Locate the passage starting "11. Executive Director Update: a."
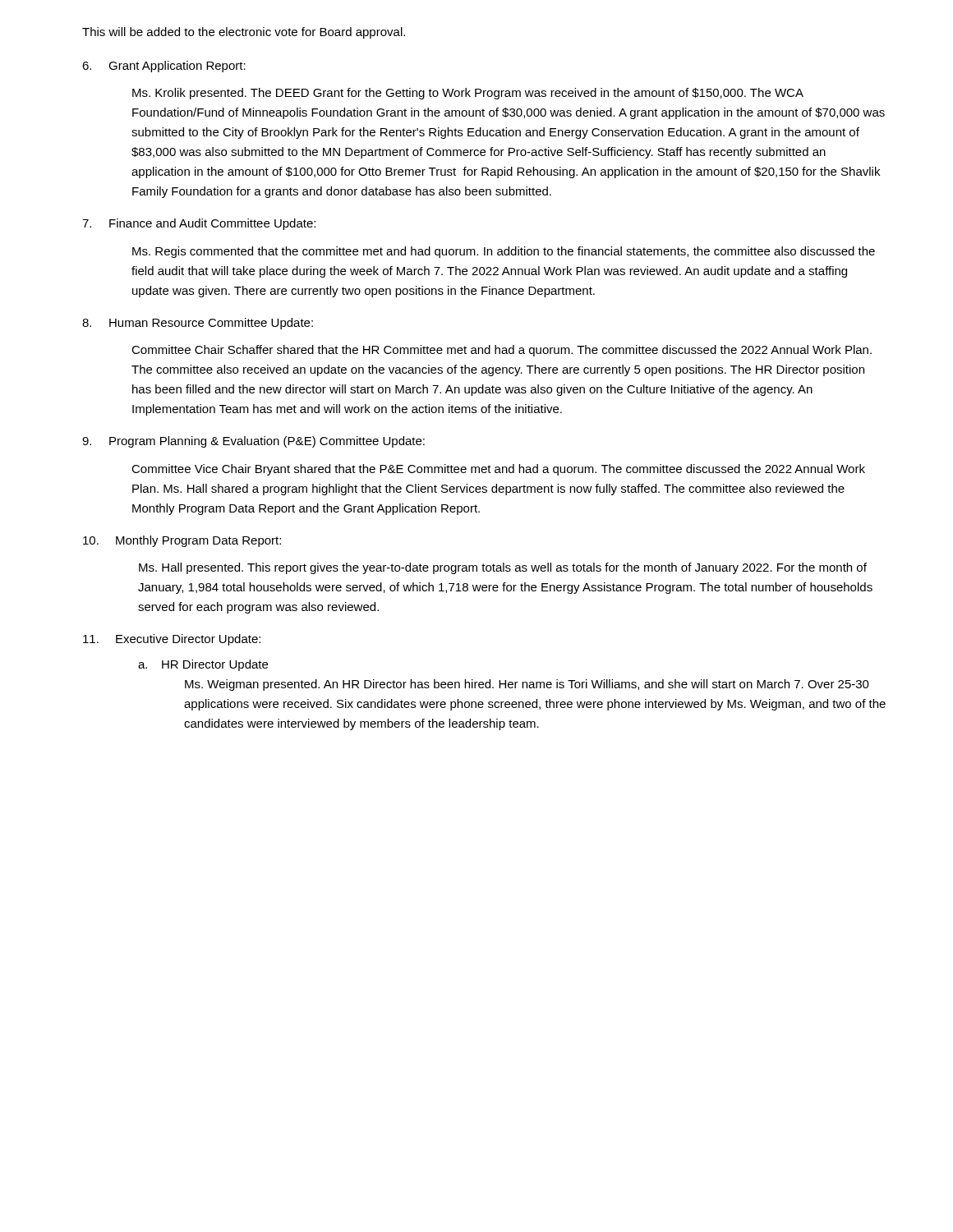The width and height of the screenshot is (953, 1232). (485, 681)
